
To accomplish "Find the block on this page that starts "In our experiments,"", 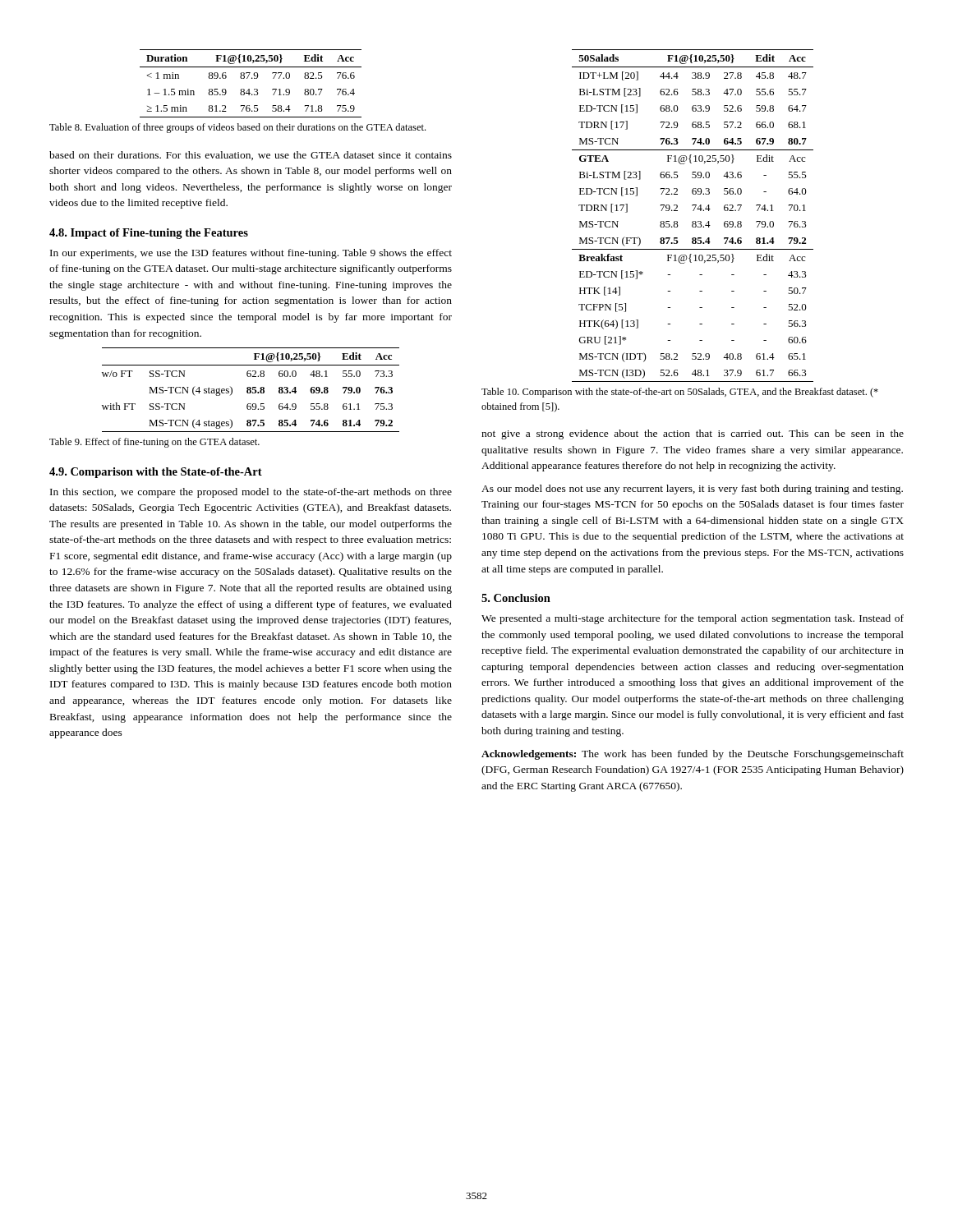I will click(251, 292).
